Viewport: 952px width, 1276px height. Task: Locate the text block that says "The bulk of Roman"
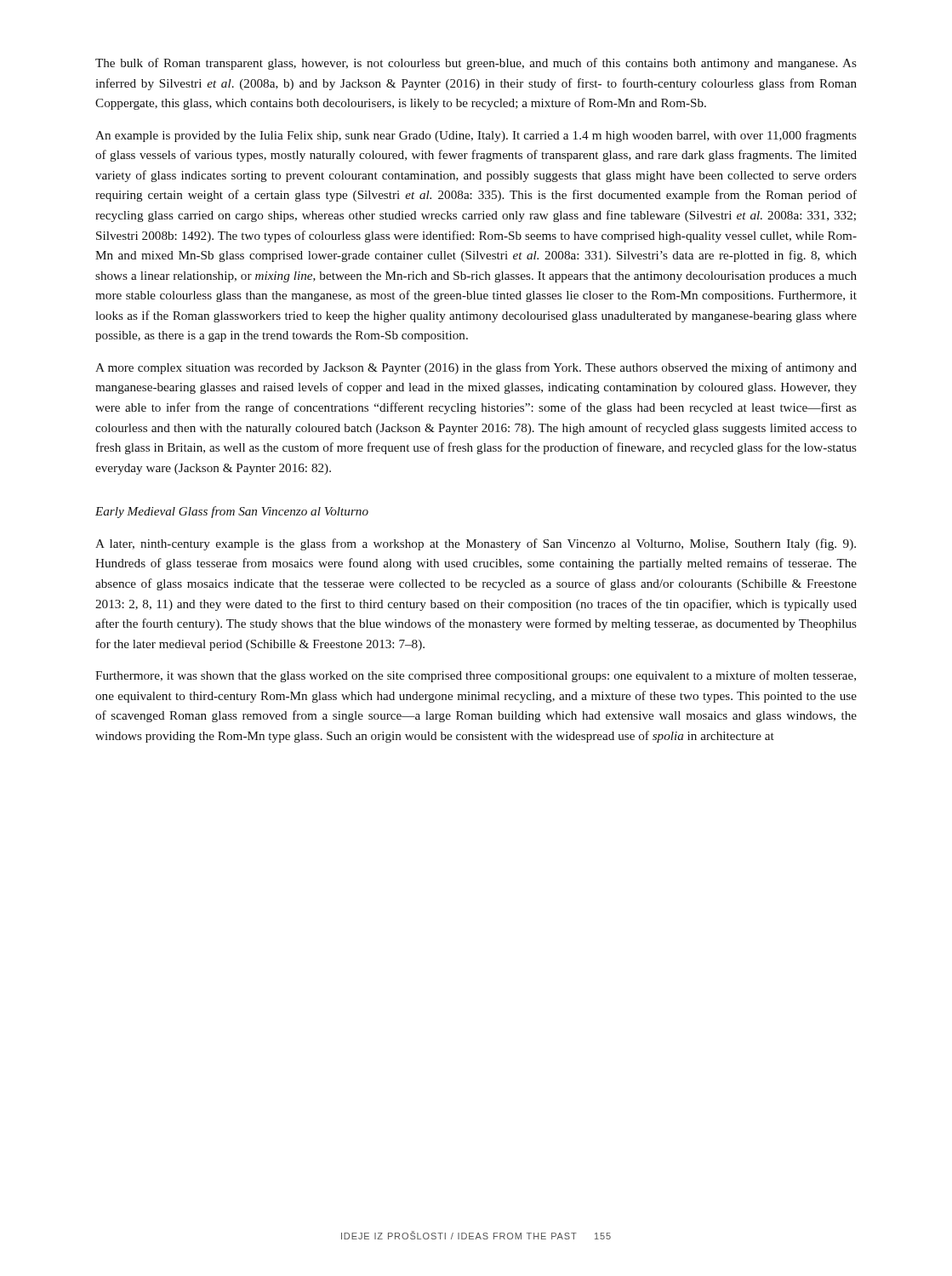pos(476,83)
